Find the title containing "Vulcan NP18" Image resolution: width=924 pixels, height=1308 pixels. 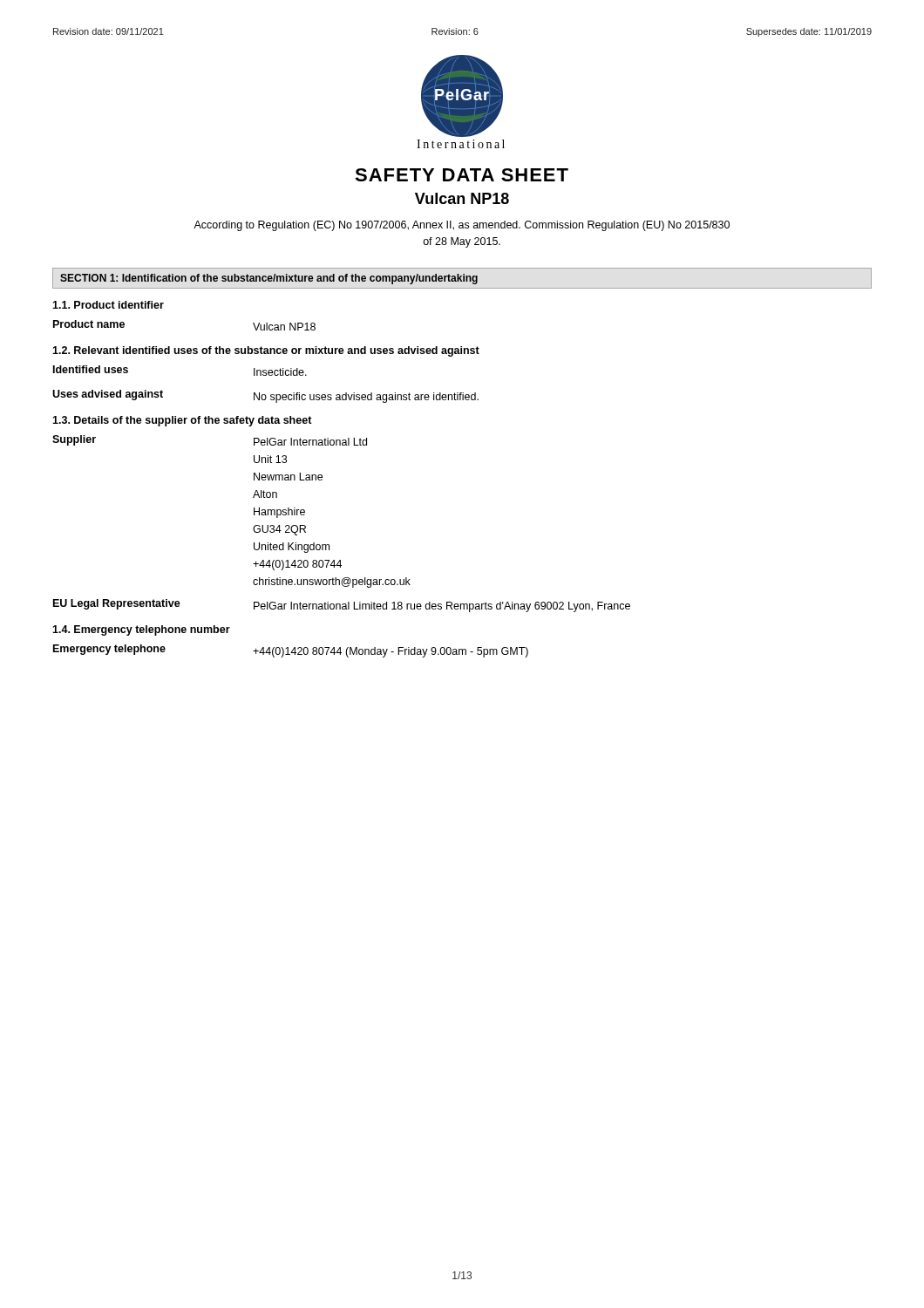pos(462,199)
